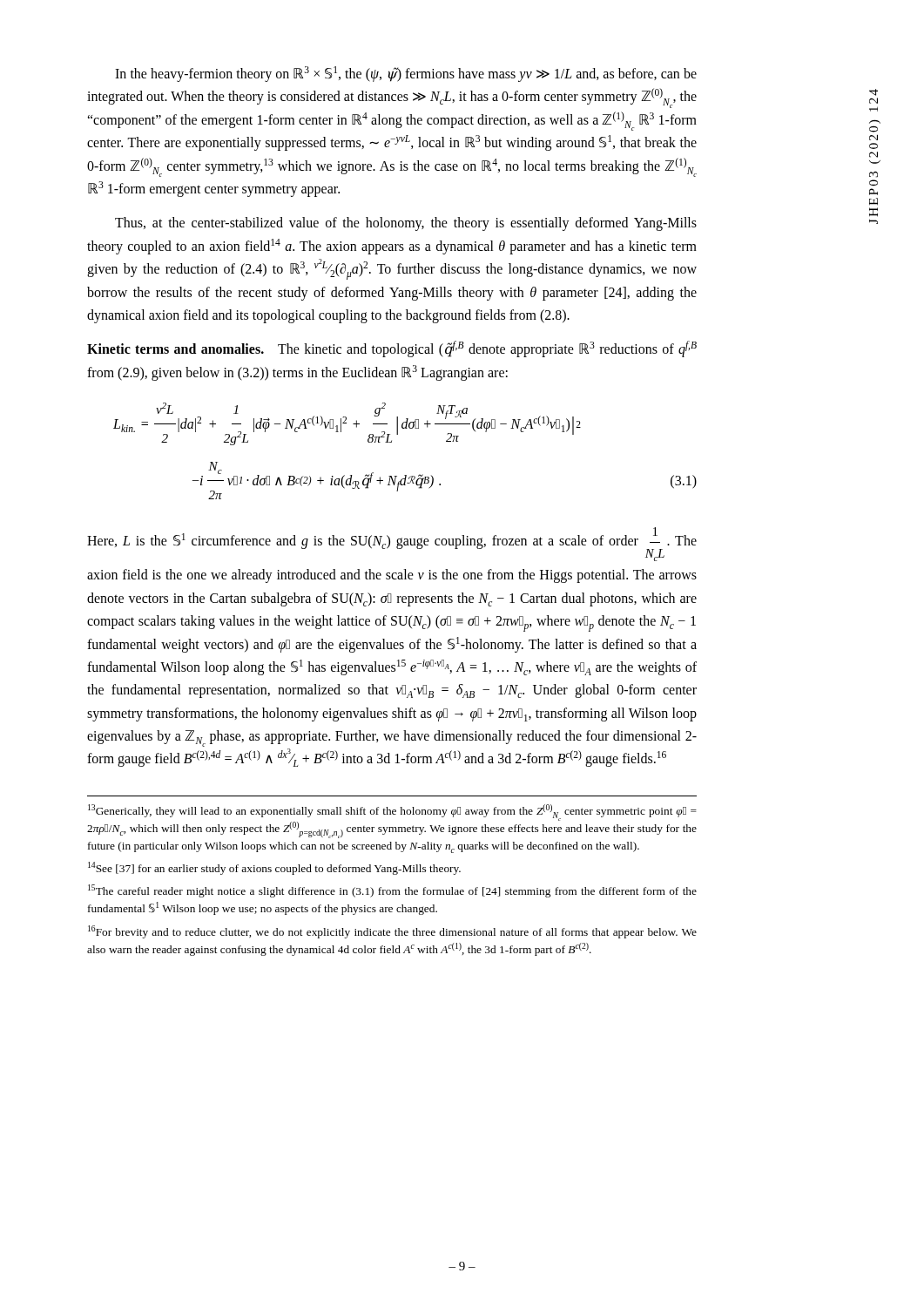
Task: Select the text block starting "Here, L is the 𝕊1 circumference and g"
Action: (x=392, y=646)
